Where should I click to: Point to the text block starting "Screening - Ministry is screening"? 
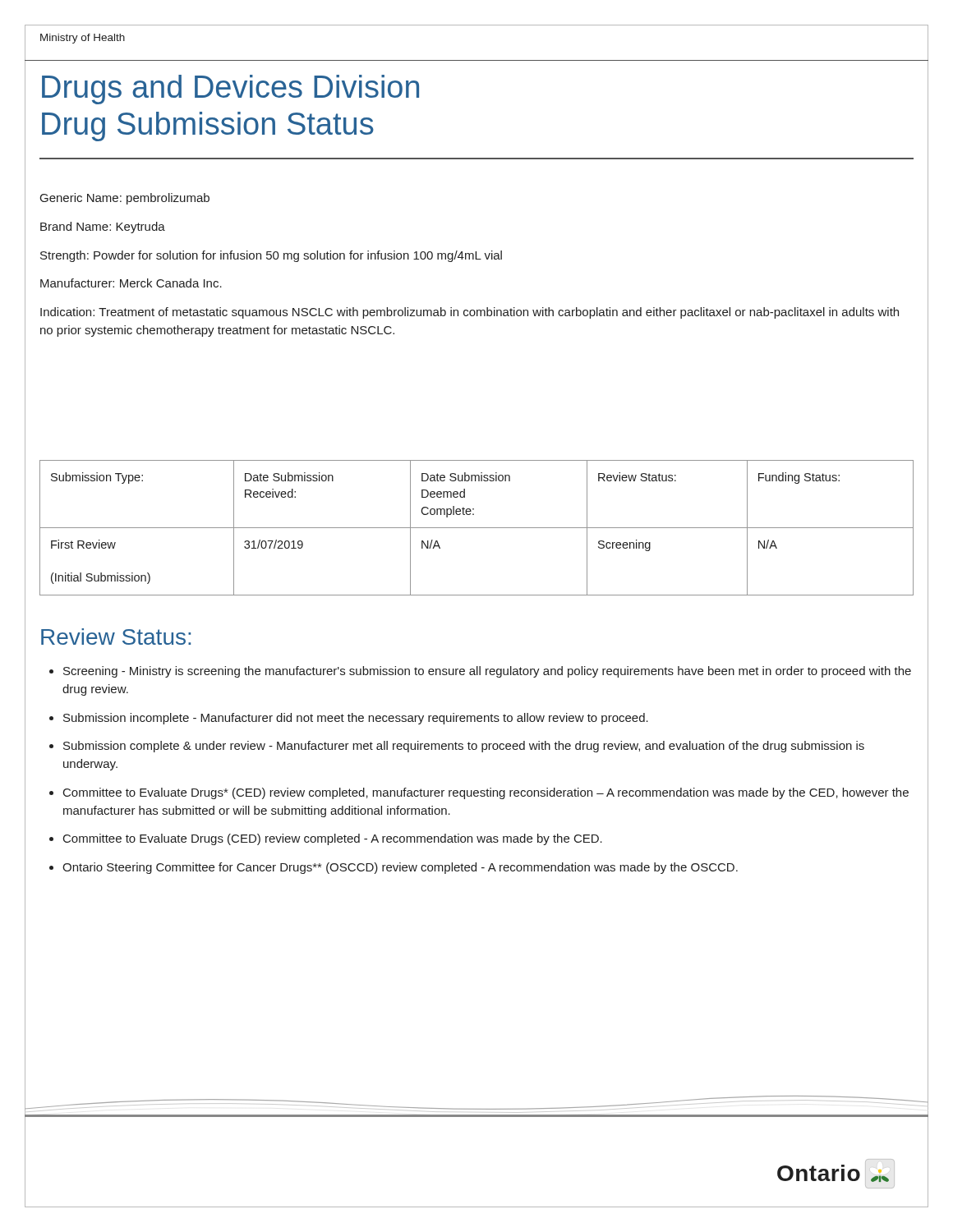click(487, 680)
